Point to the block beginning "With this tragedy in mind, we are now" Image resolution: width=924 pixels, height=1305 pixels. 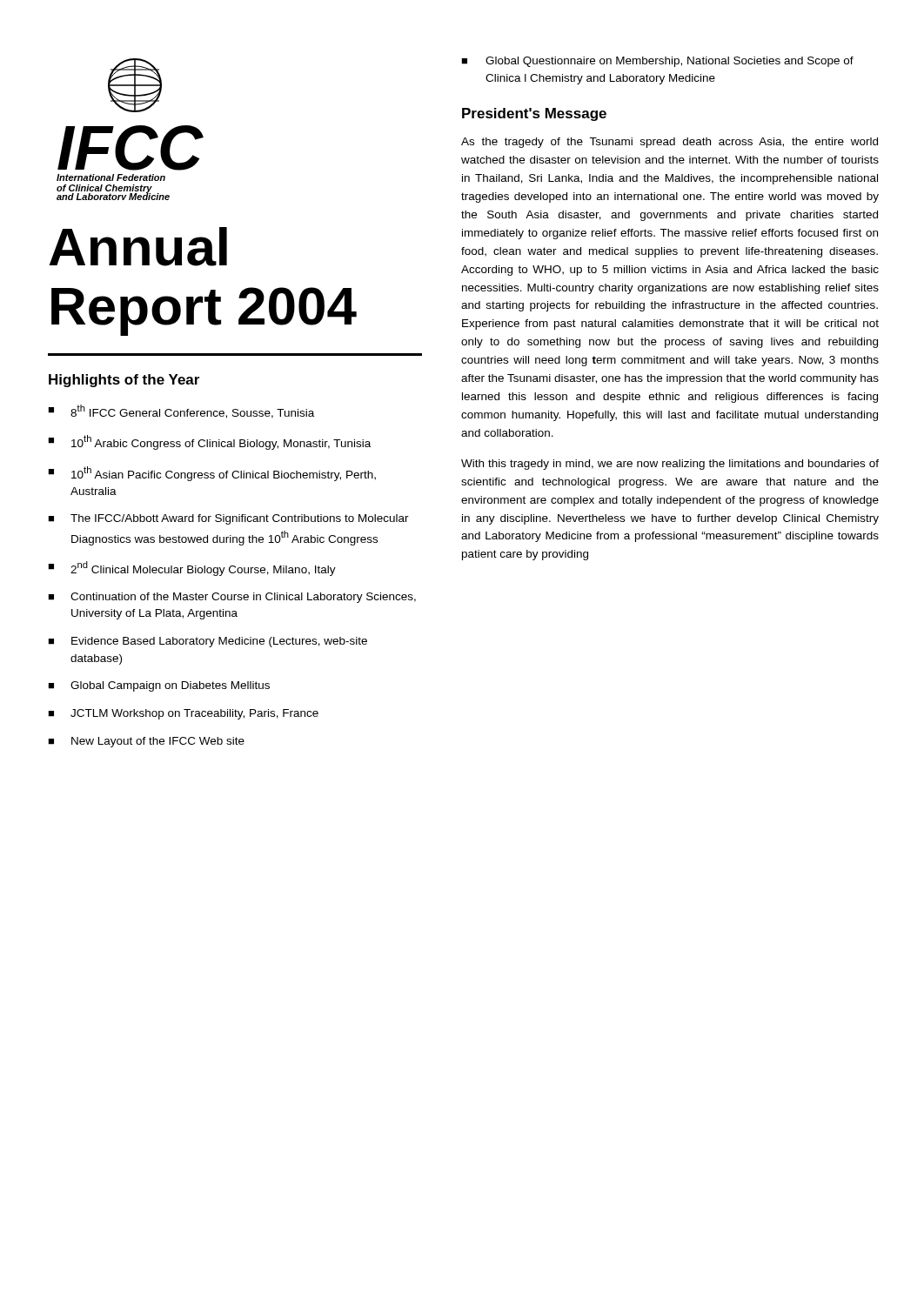pyautogui.click(x=670, y=509)
